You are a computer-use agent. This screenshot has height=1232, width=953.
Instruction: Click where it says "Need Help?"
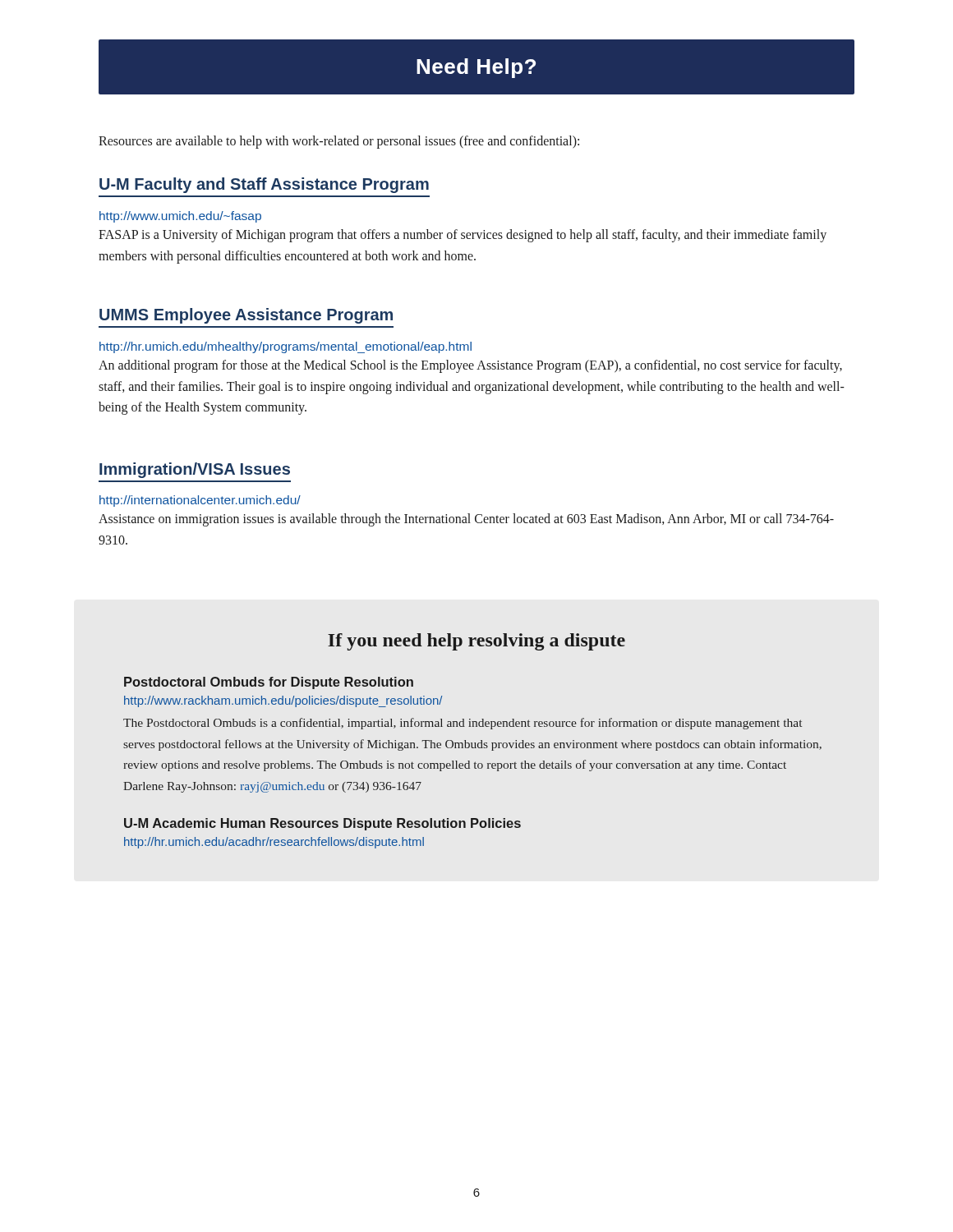point(476,67)
